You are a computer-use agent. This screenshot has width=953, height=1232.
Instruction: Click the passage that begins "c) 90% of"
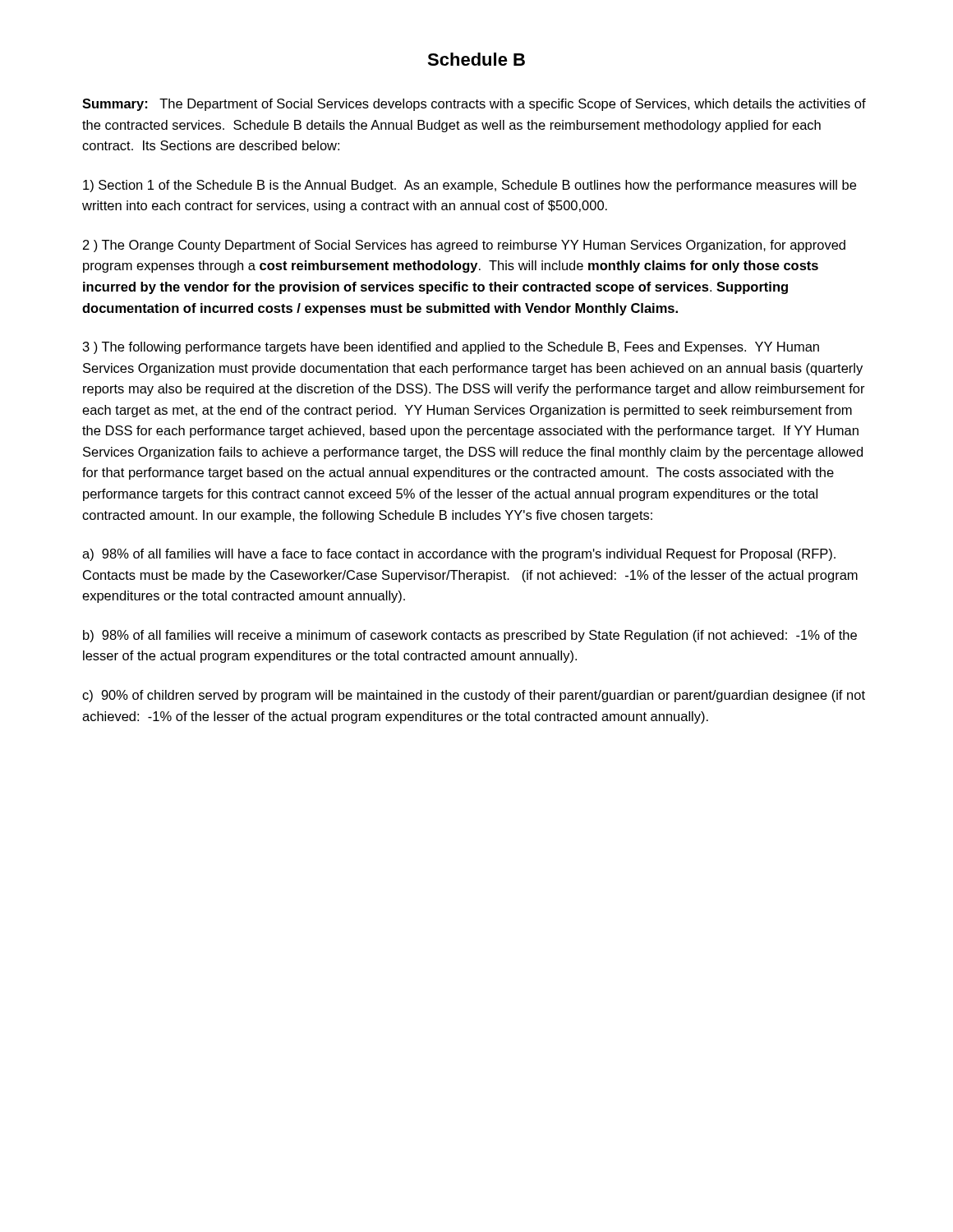pos(474,705)
